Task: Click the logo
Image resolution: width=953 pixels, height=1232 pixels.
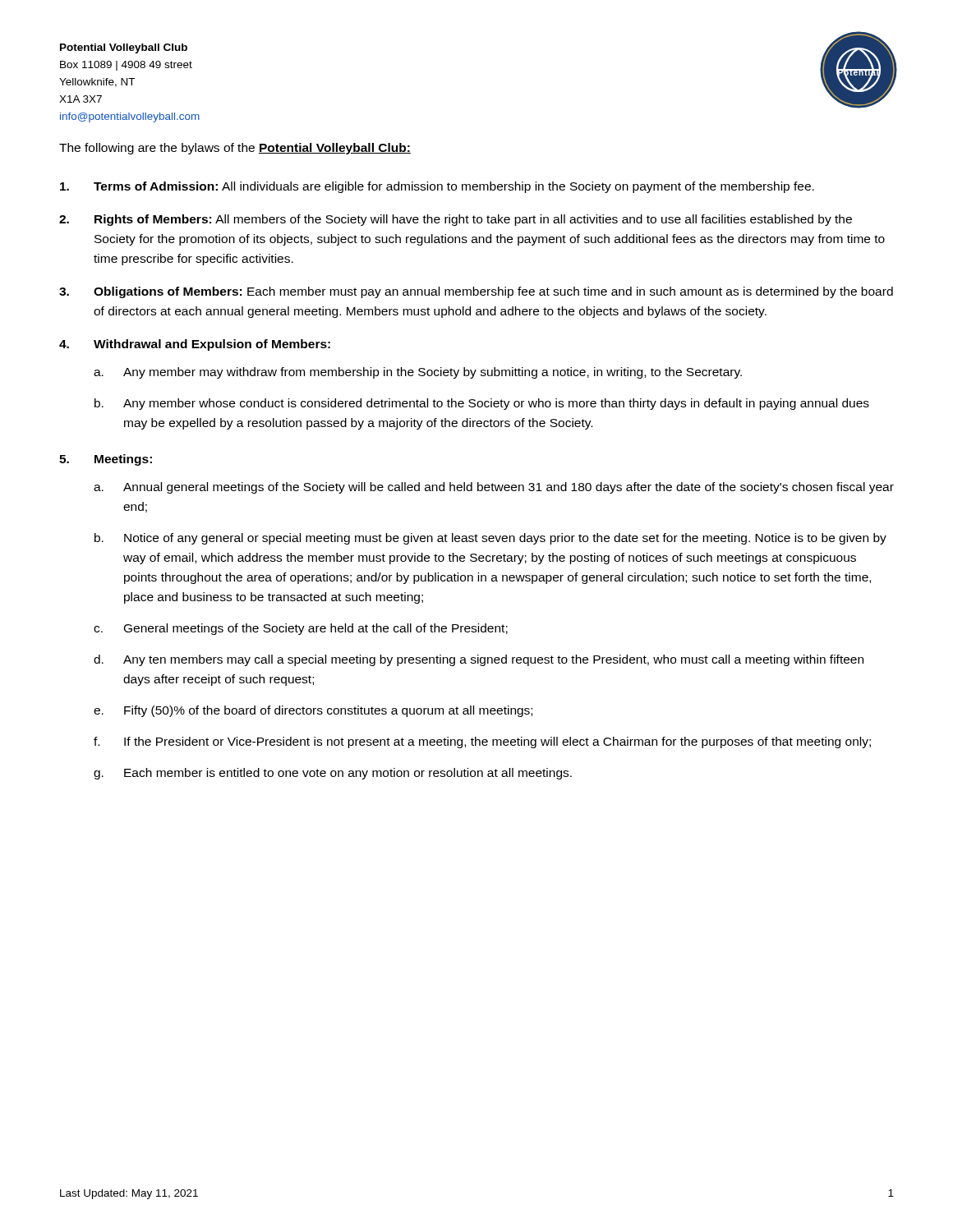Action: (x=859, y=70)
